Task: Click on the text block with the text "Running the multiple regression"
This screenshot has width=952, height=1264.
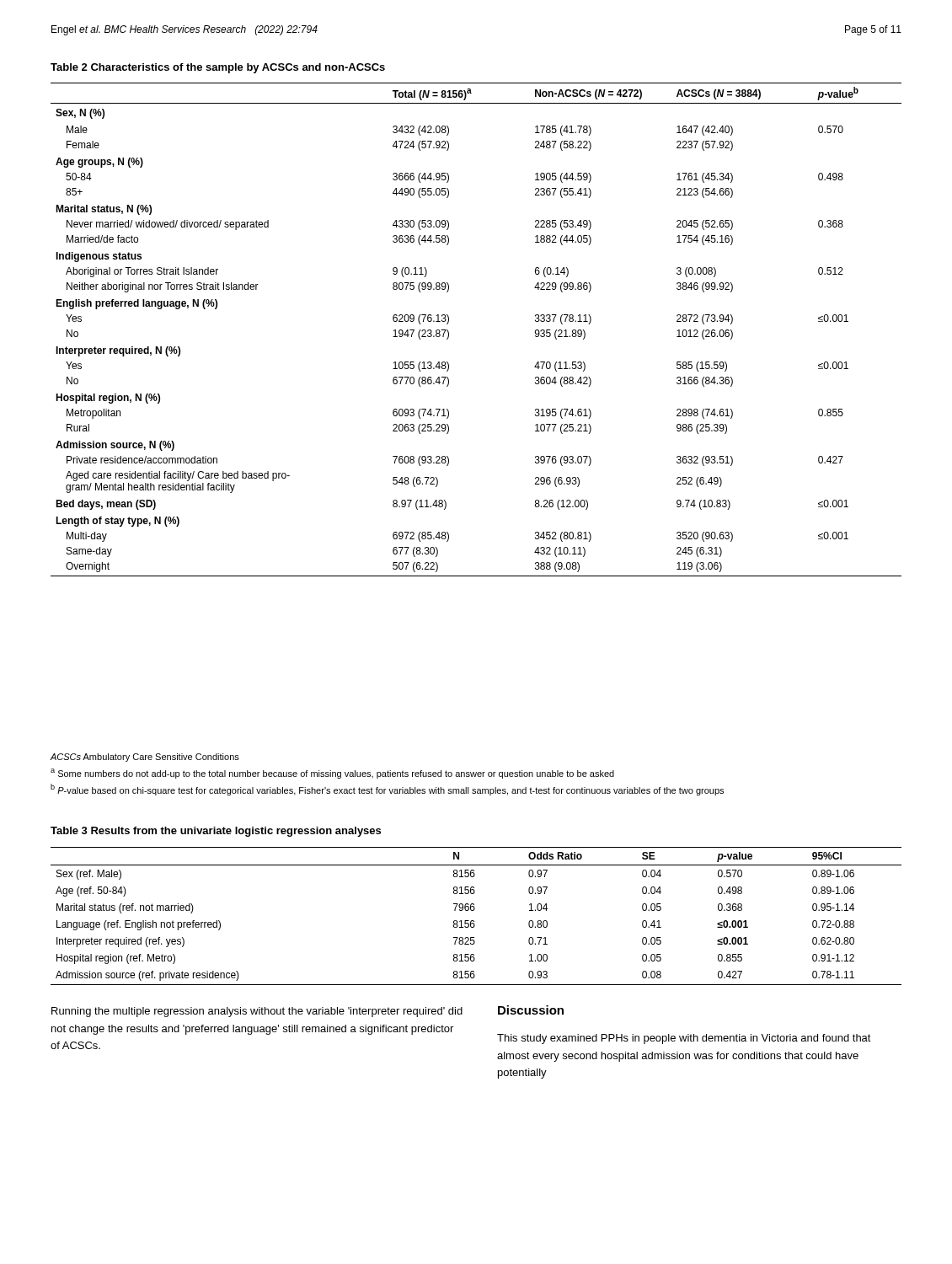Action: tap(257, 1028)
